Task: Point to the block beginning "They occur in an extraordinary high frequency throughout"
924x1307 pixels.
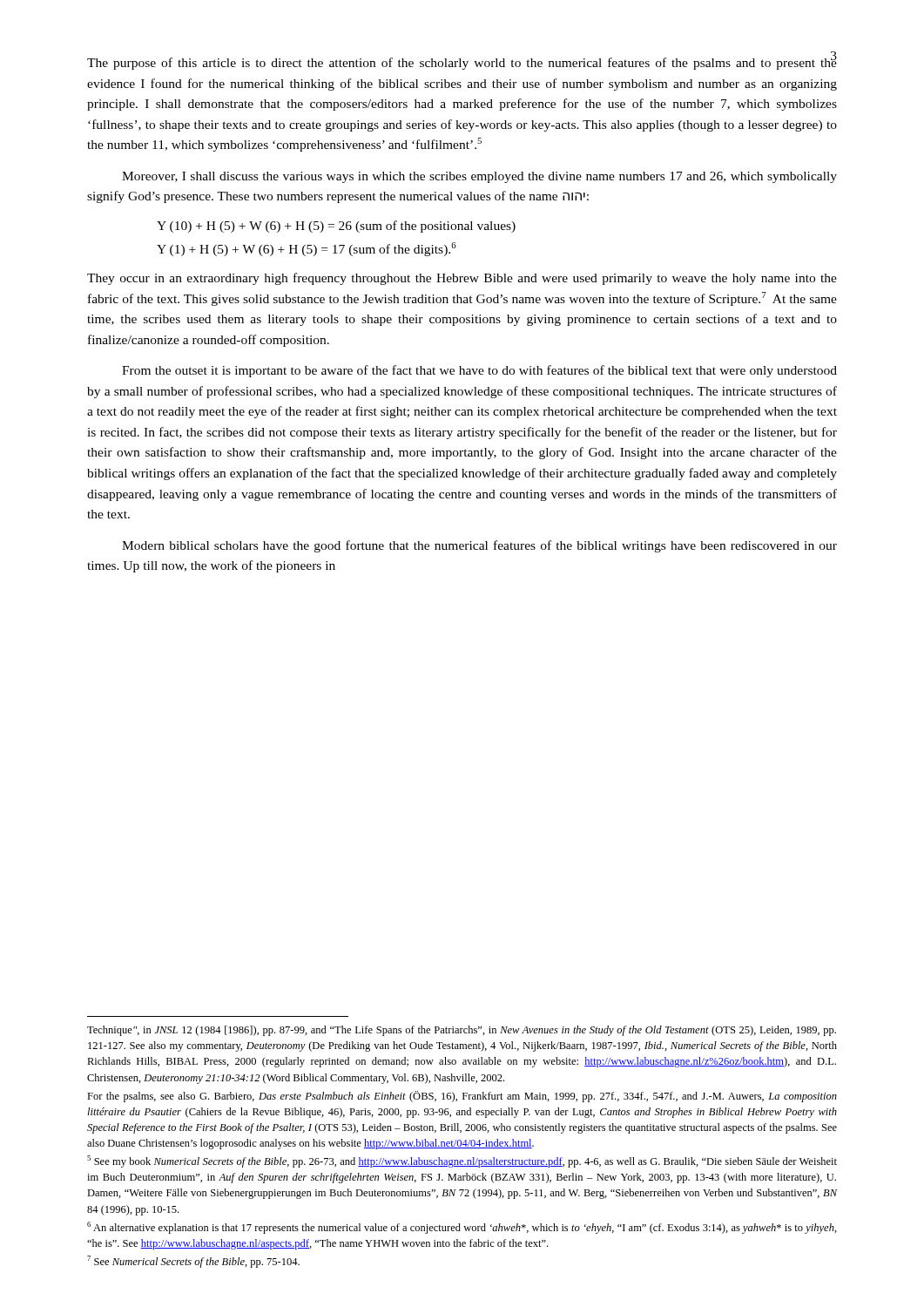Action: [462, 309]
